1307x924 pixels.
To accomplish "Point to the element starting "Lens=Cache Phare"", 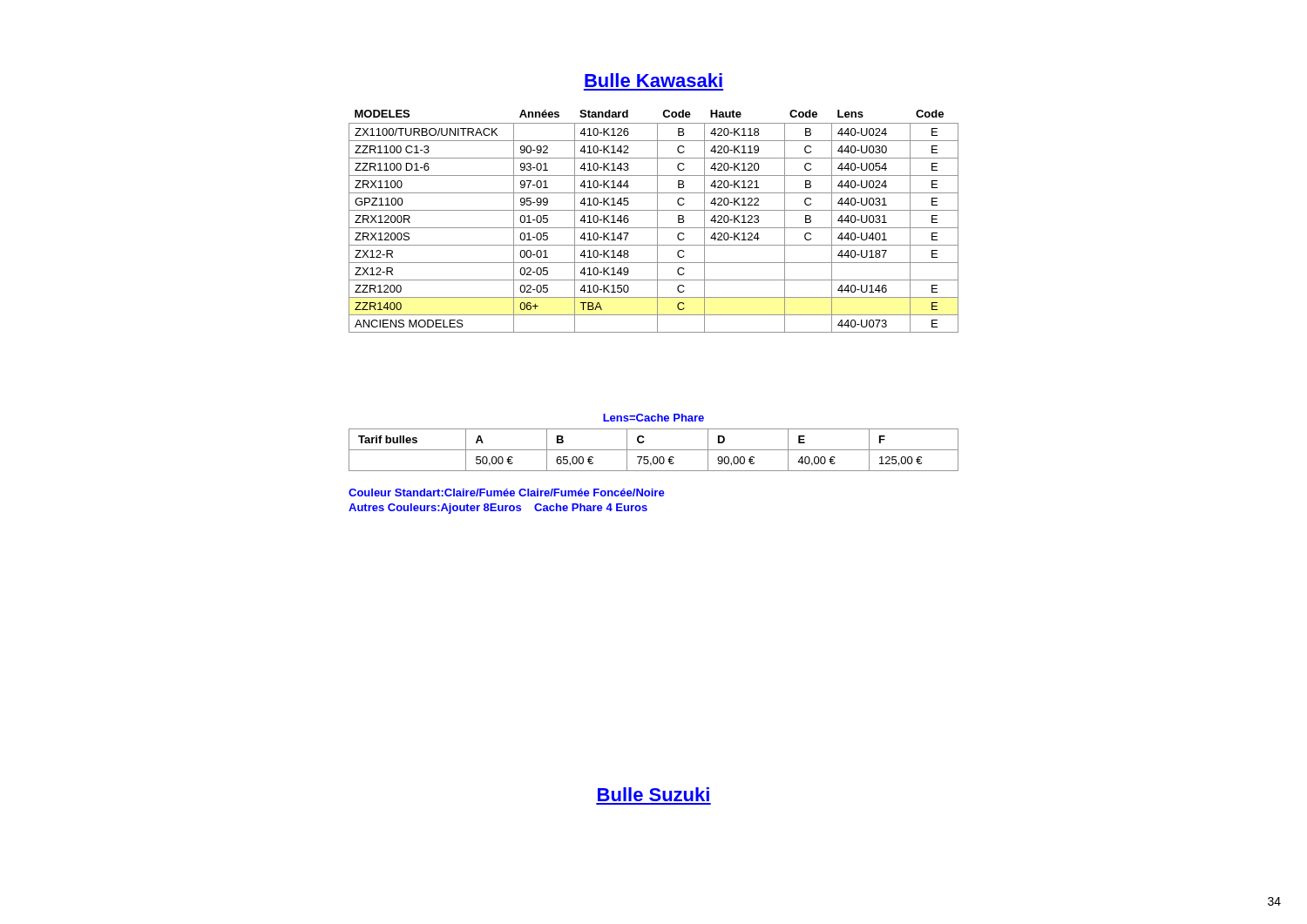I will point(654,418).
